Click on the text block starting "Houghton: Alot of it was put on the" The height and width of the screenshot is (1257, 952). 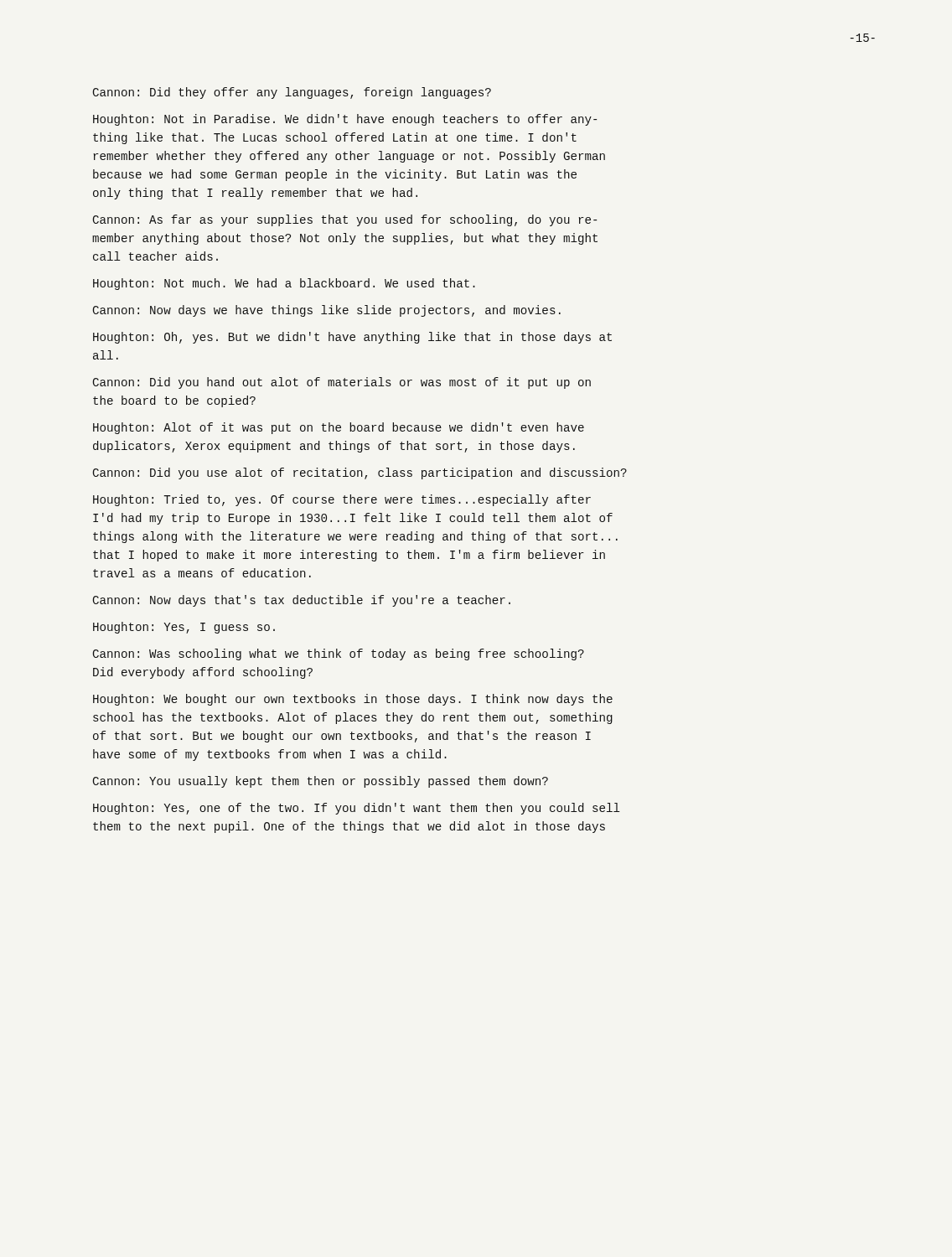click(338, 437)
